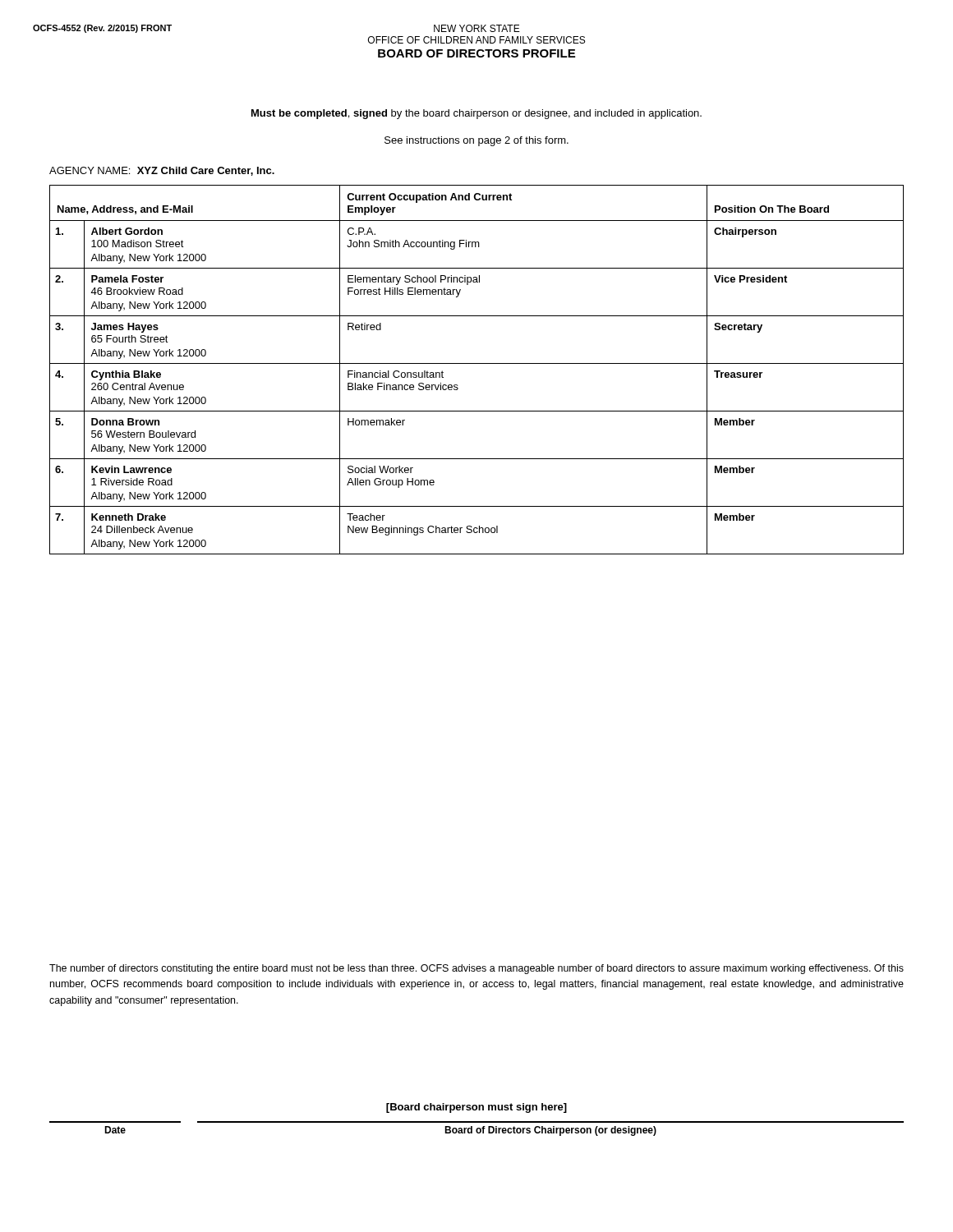Select the table that reads "Elementary School Principal"
Viewport: 953px width, 1232px height.
click(x=476, y=370)
